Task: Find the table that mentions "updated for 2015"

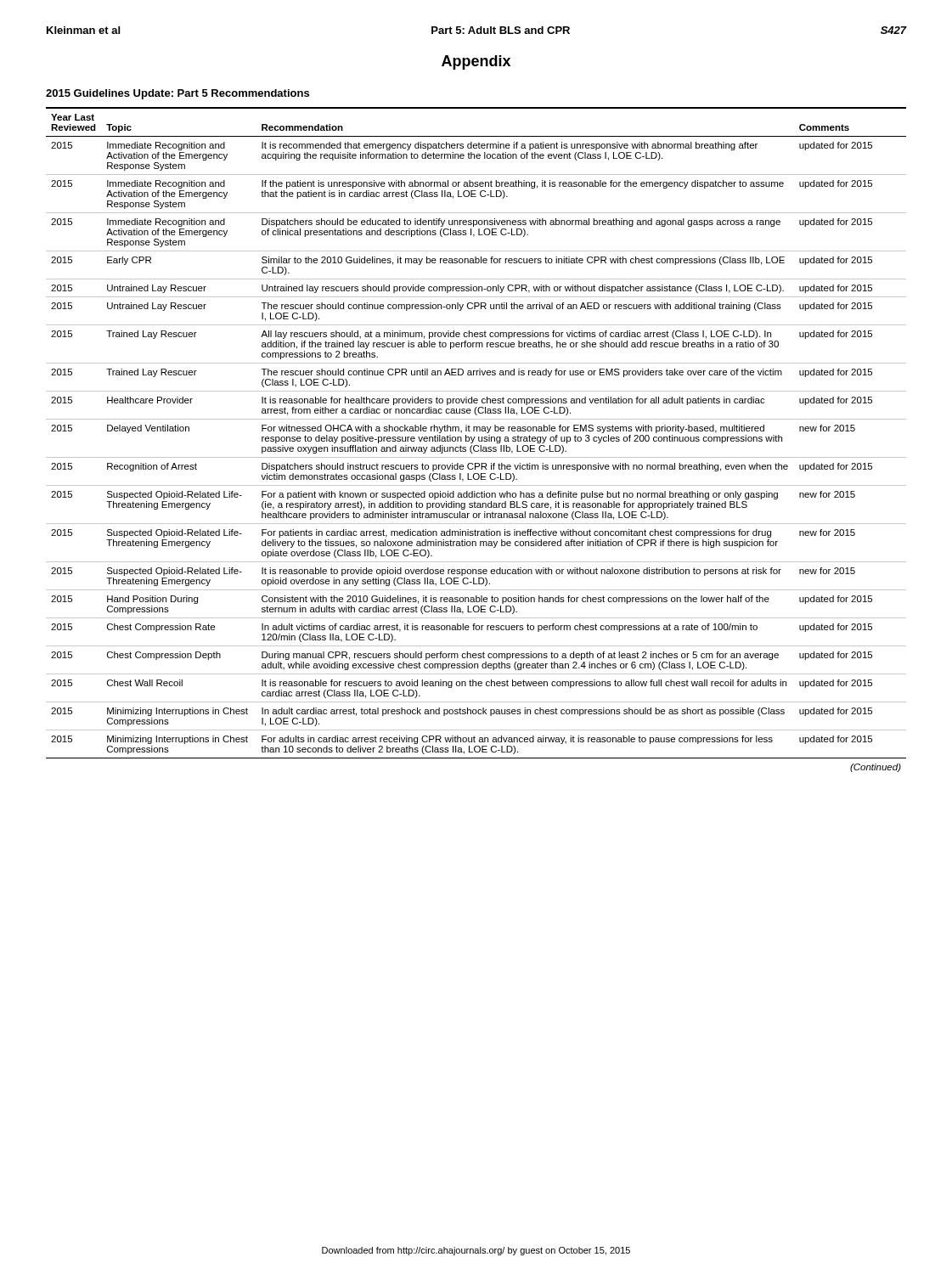Action: 476,441
